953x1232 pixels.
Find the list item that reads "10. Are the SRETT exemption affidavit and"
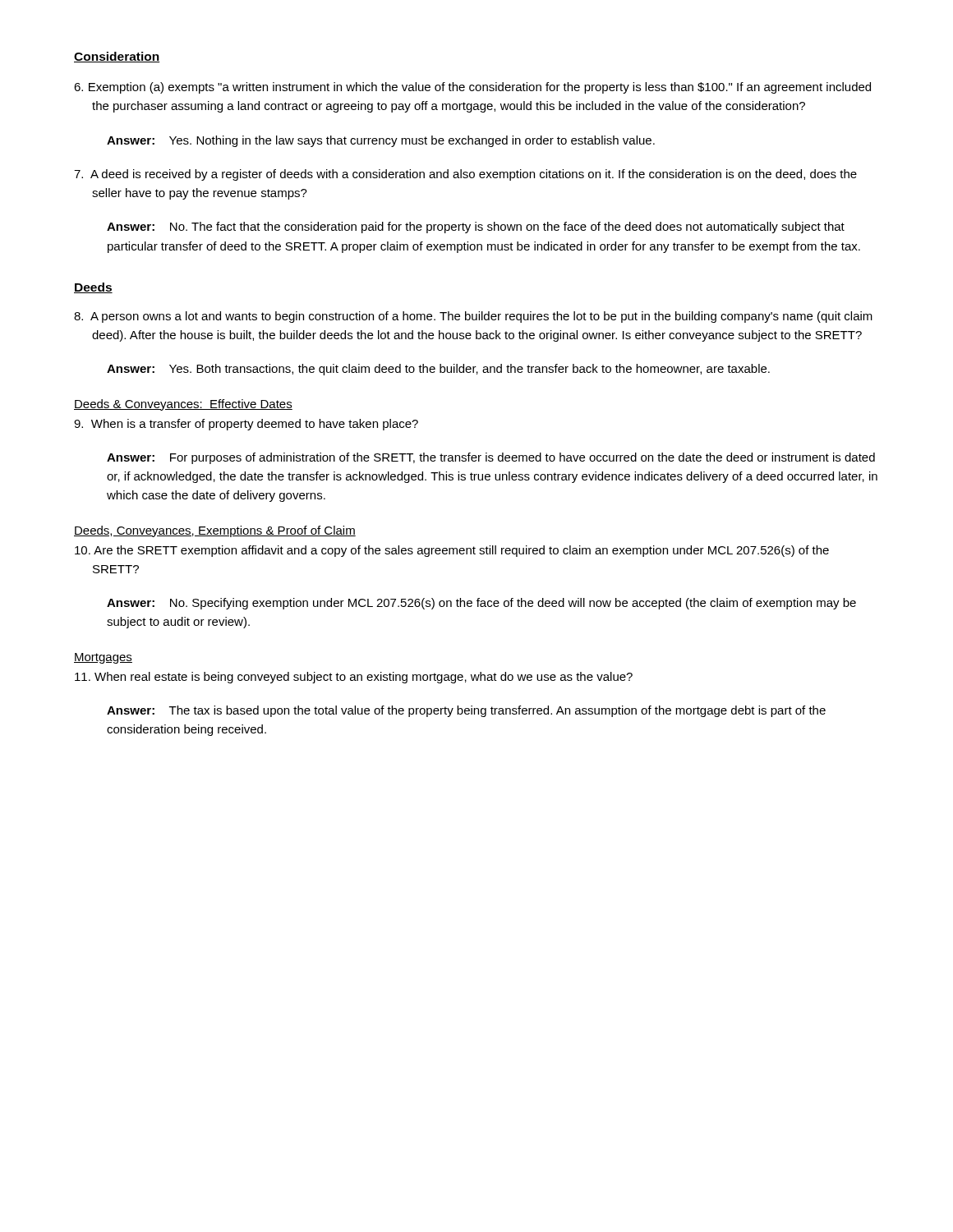476,559
